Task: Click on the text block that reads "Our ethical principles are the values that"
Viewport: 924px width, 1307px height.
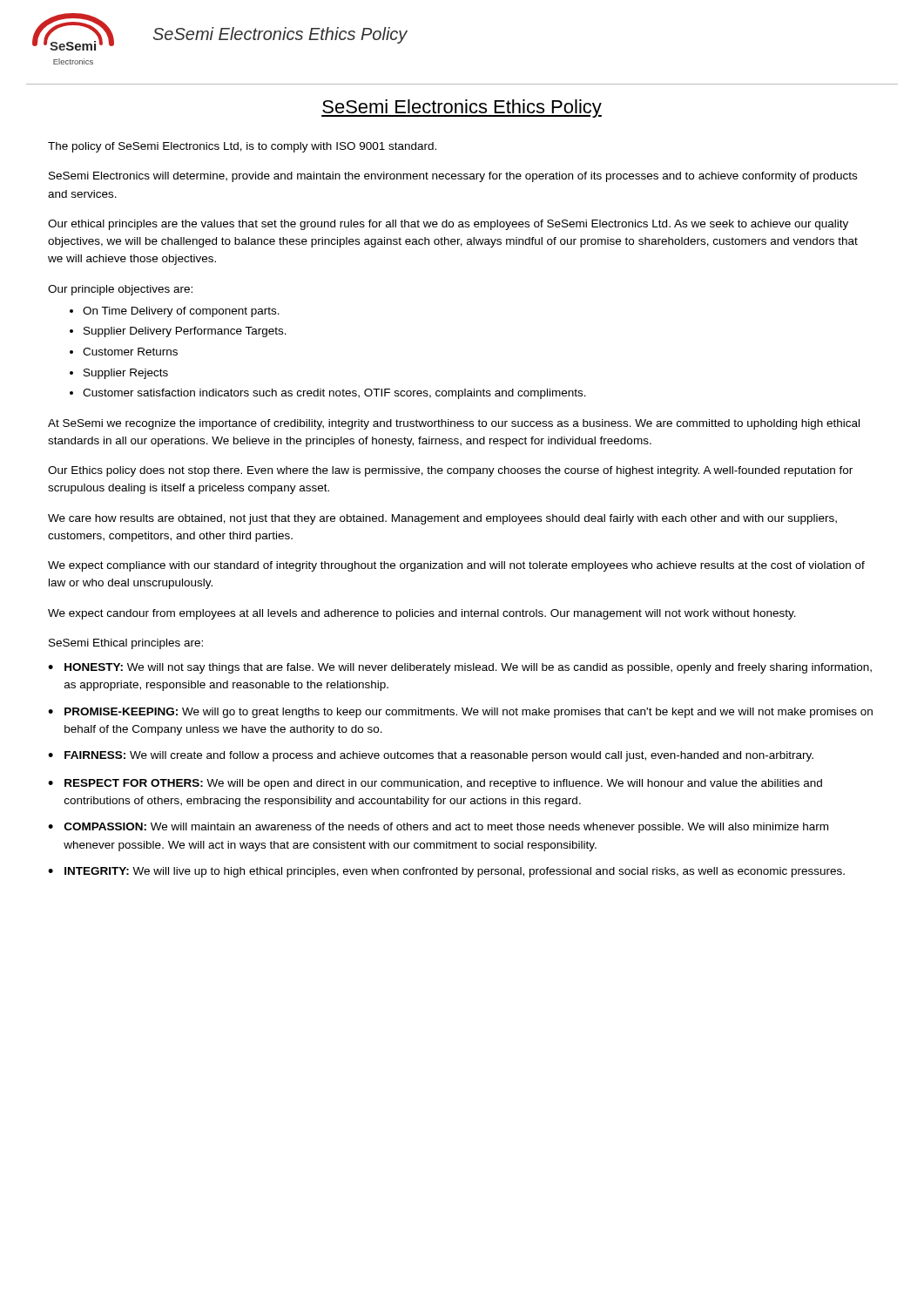Action: pos(453,241)
